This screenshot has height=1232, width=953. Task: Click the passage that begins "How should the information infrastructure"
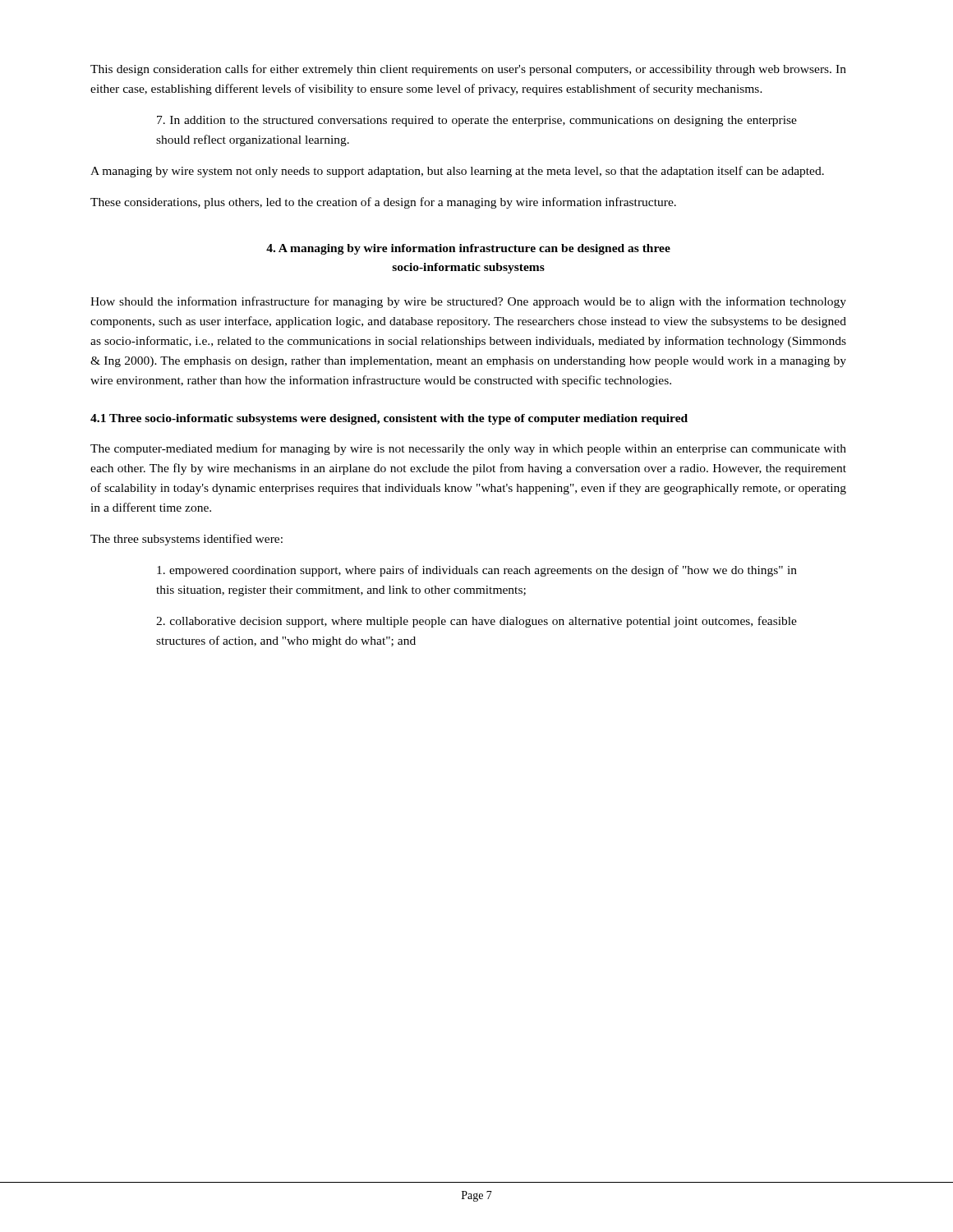468,340
